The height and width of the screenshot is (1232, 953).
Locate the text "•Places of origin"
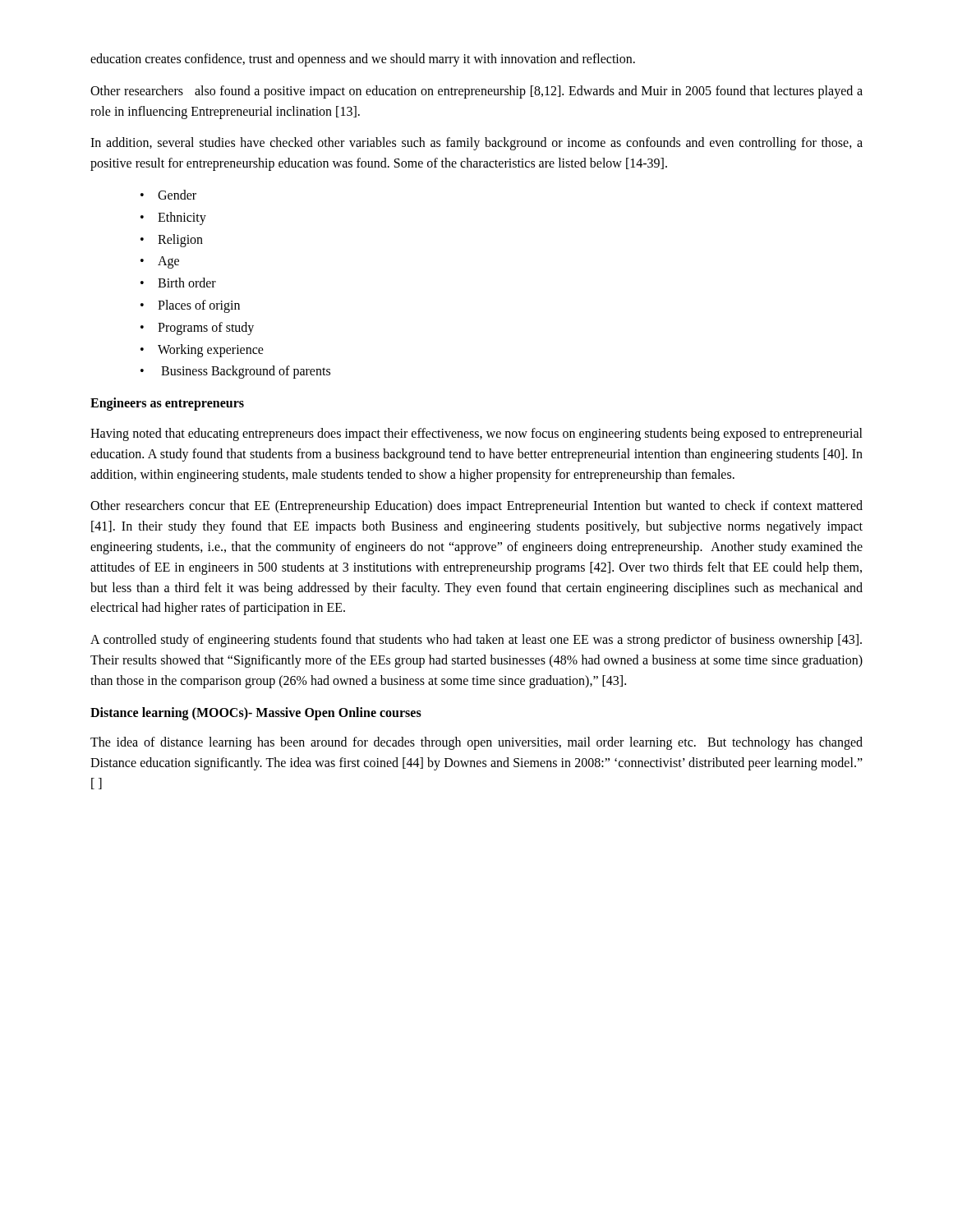coord(190,306)
